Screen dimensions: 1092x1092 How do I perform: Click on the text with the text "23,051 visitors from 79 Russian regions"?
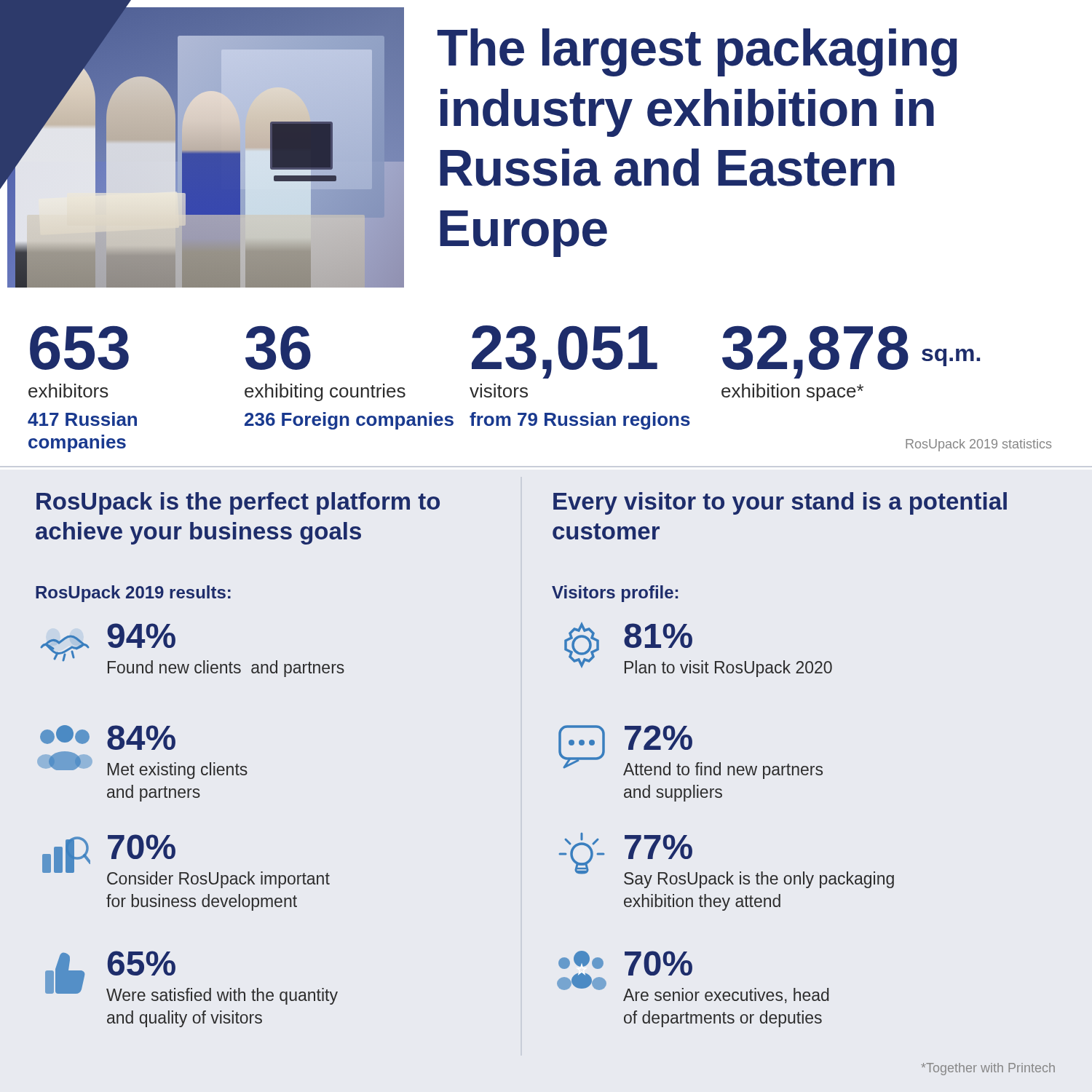586,374
